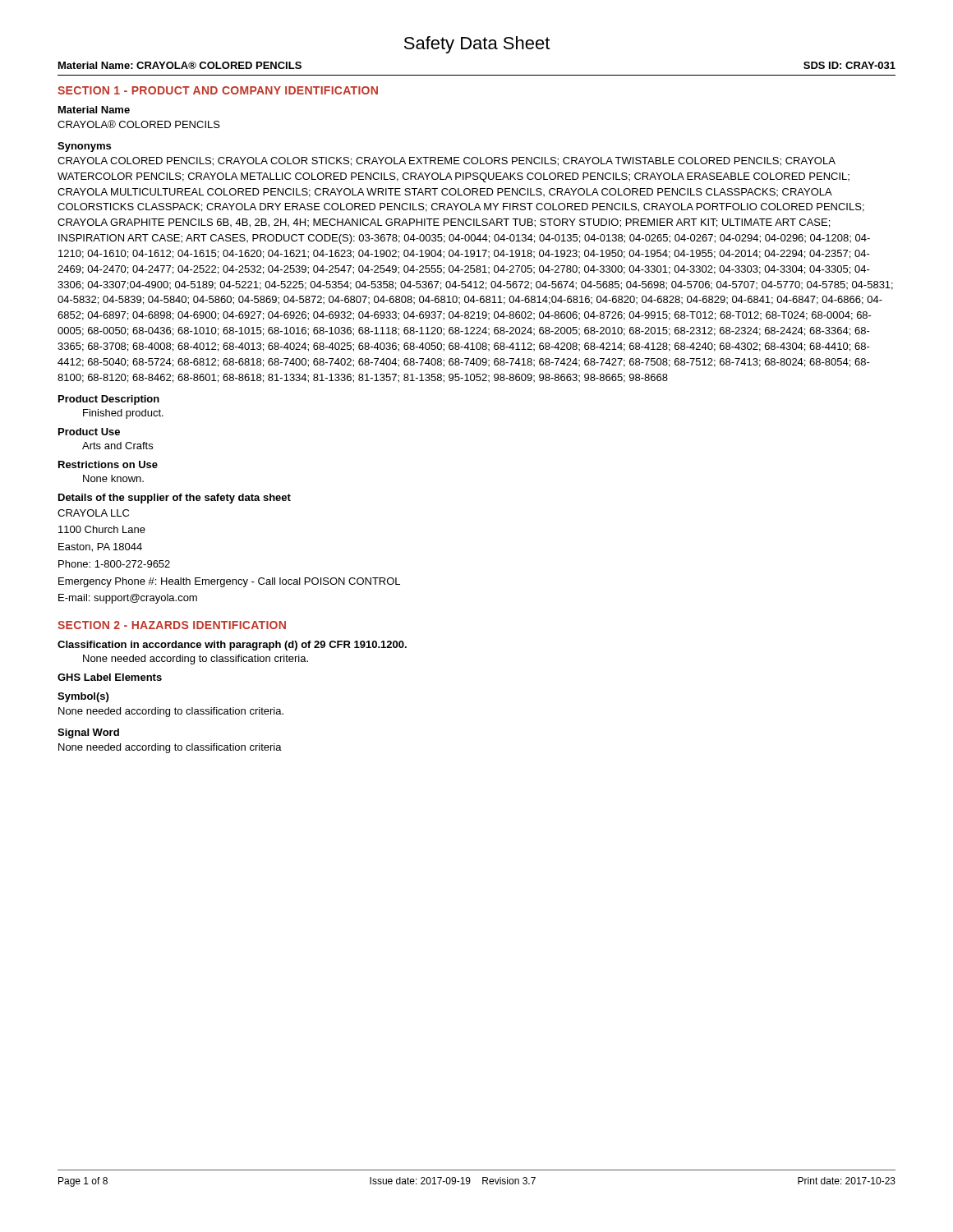The width and height of the screenshot is (953, 1232).
Task: Find "Section 1 - PRODUCT AND COMPANY IDENTIFICATION" on this page
Action: click(218, 90)
